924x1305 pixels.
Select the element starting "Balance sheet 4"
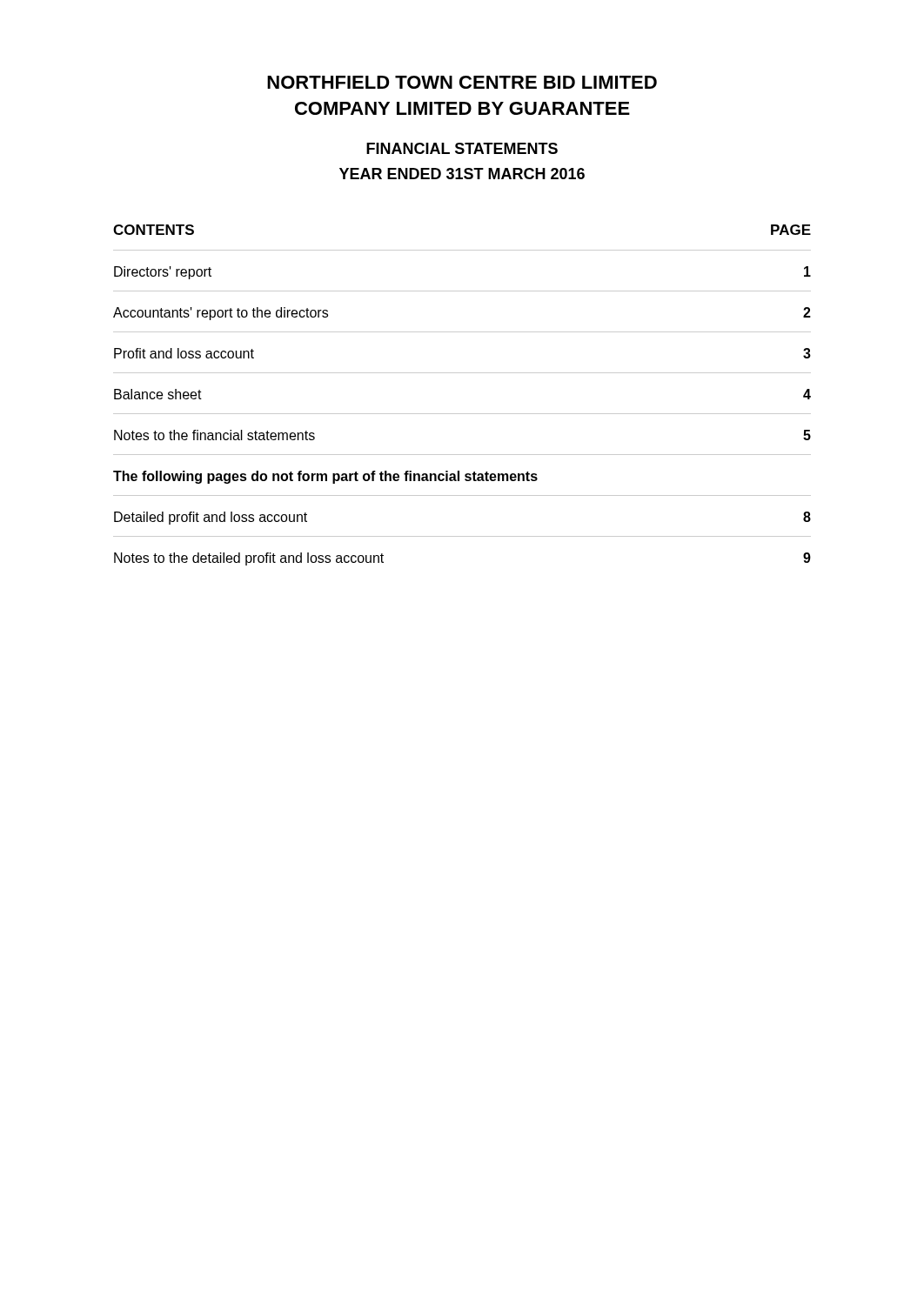pyautogui.click(x=155, y=394)
